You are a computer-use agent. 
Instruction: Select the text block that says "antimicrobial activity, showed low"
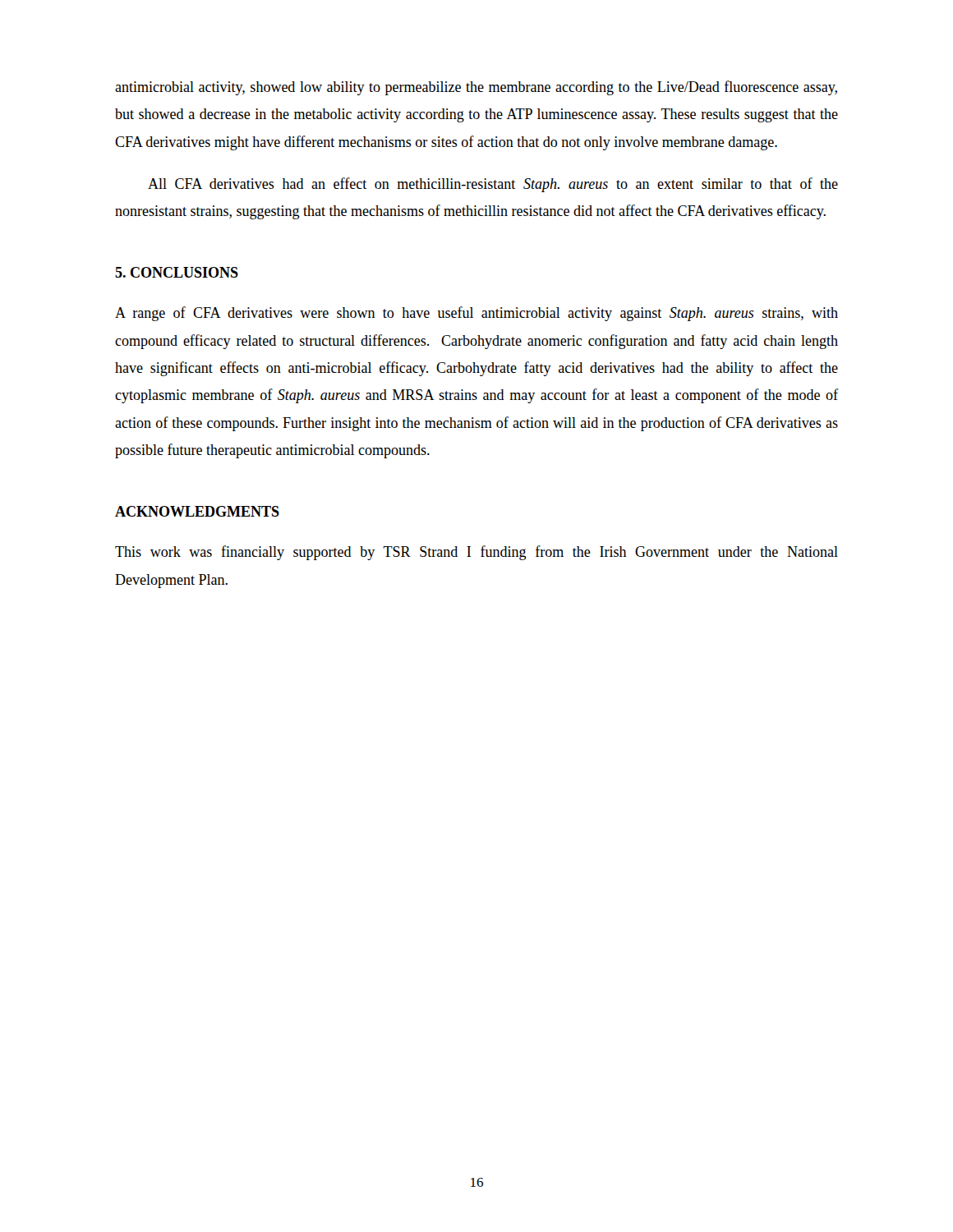click(476, 150)
